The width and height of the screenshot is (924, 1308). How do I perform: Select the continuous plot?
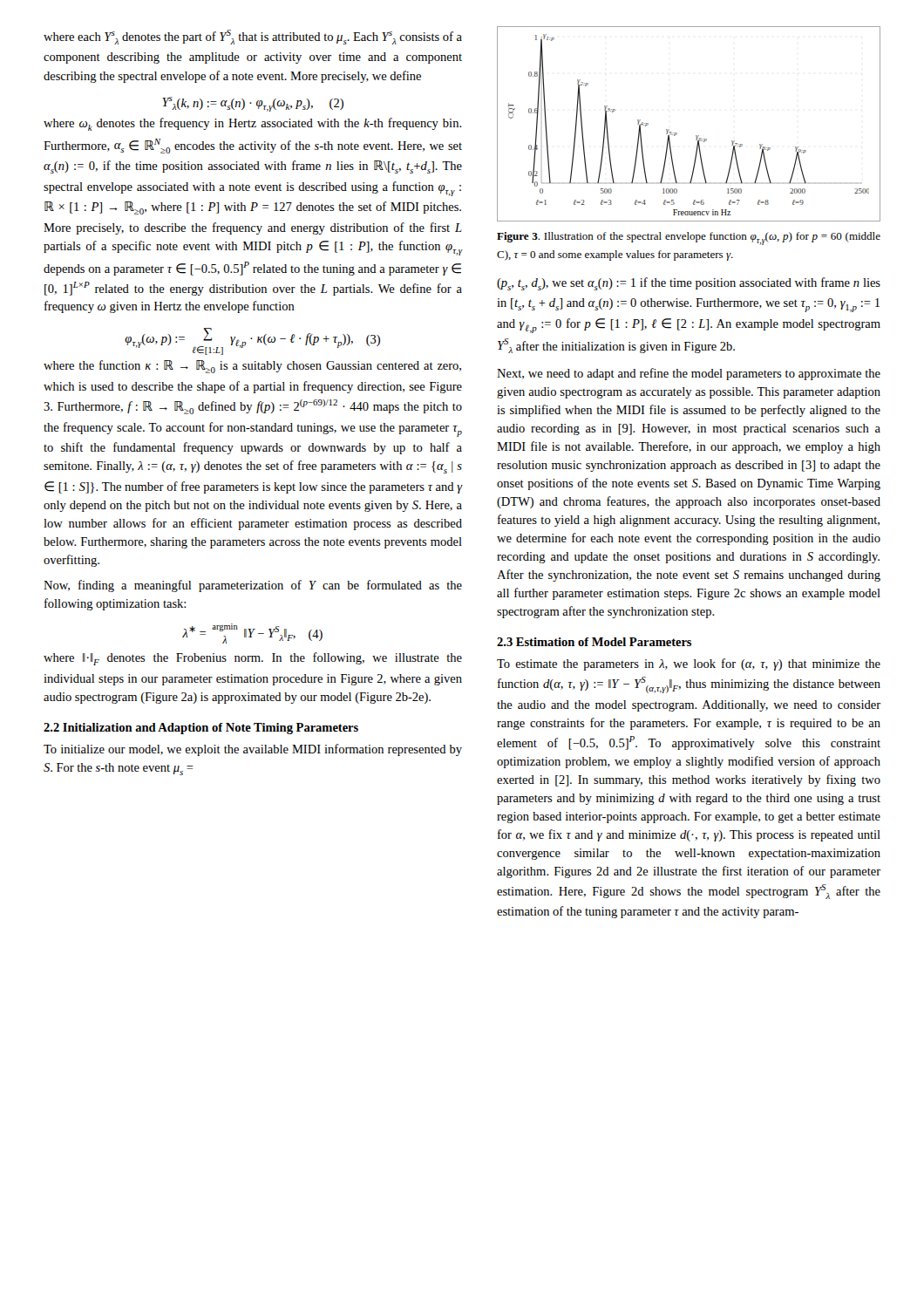(689, 124)
